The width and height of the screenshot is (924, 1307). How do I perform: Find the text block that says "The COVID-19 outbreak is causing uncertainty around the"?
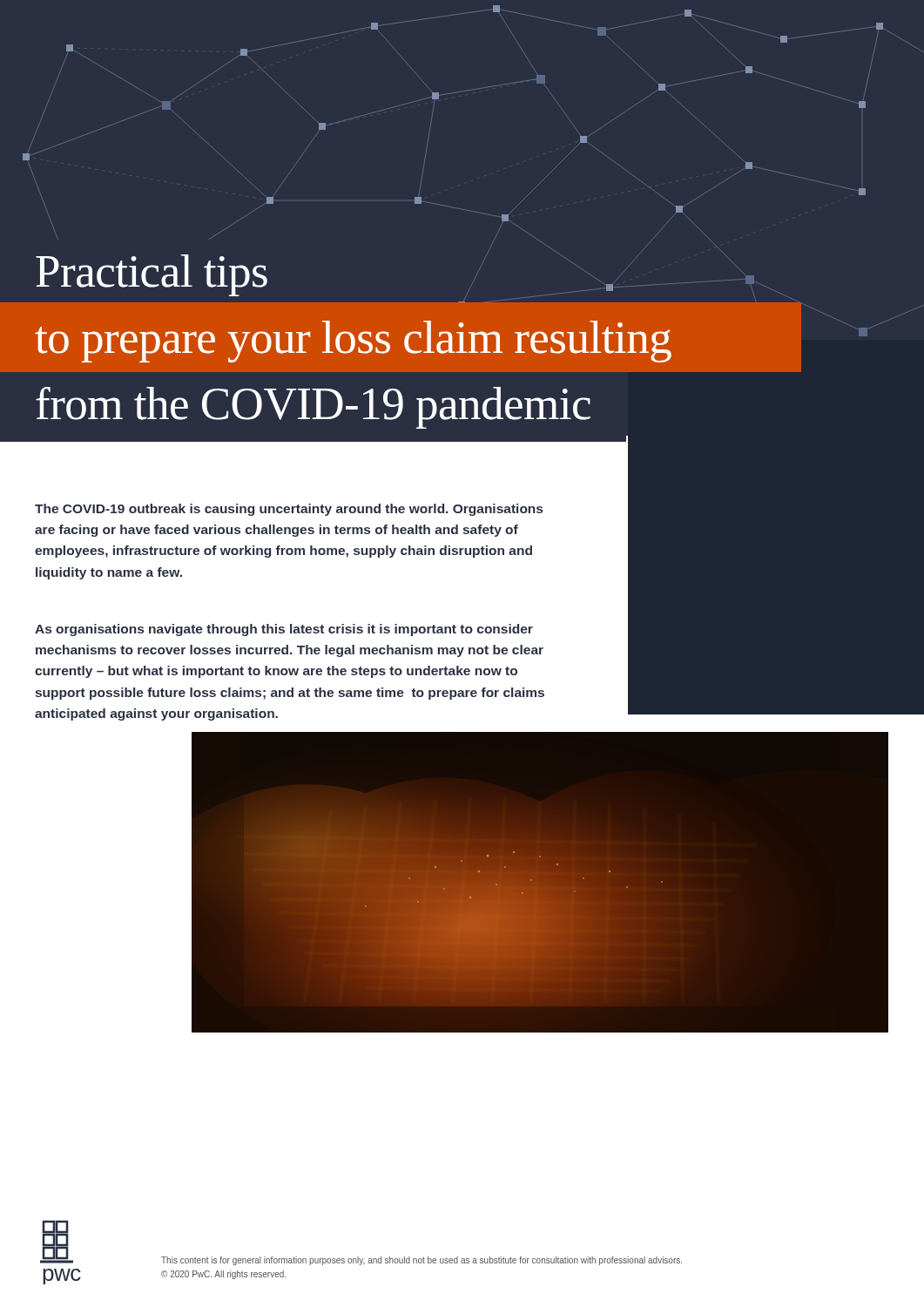[294, 541]
